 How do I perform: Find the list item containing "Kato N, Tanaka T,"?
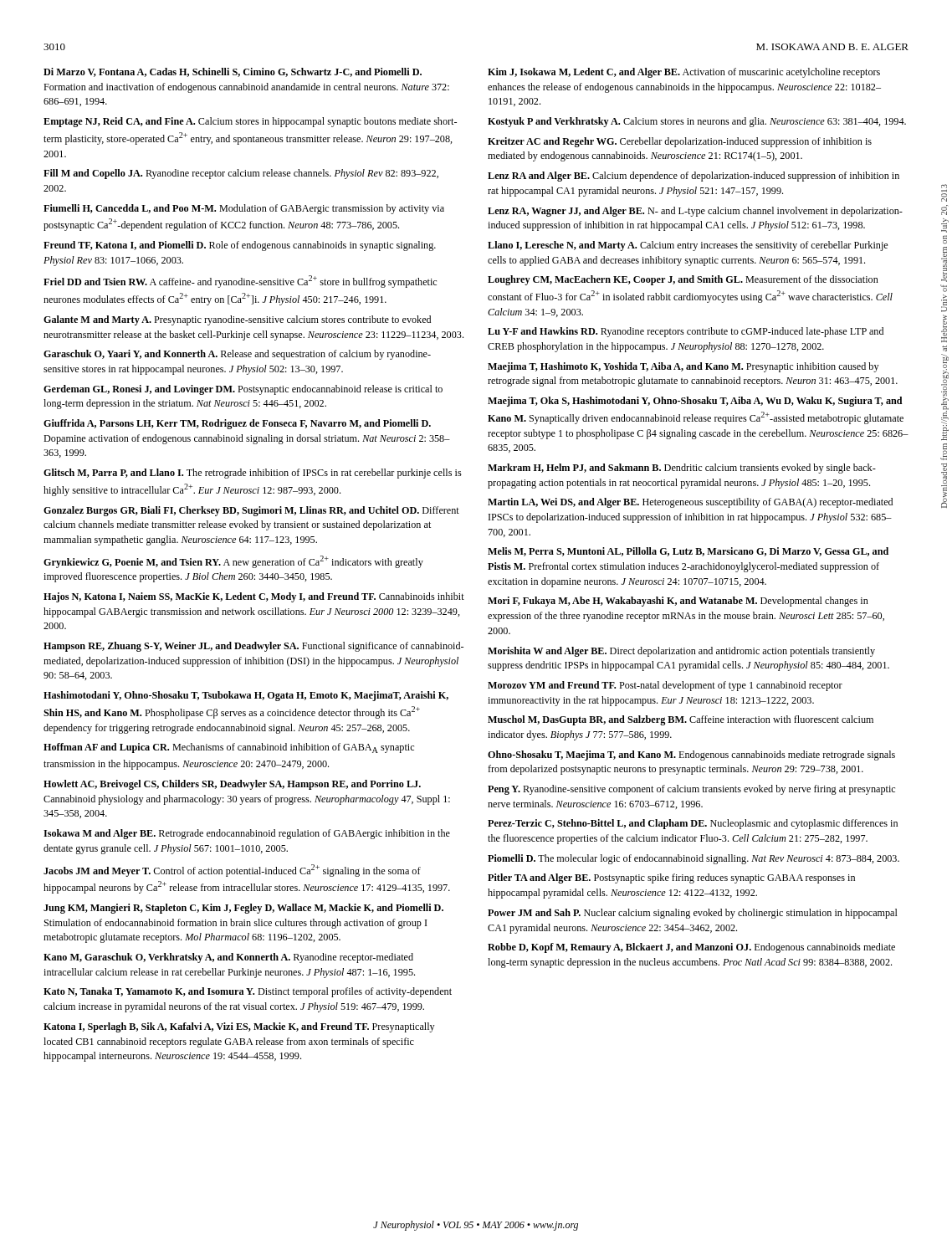[x=248, y=999]
